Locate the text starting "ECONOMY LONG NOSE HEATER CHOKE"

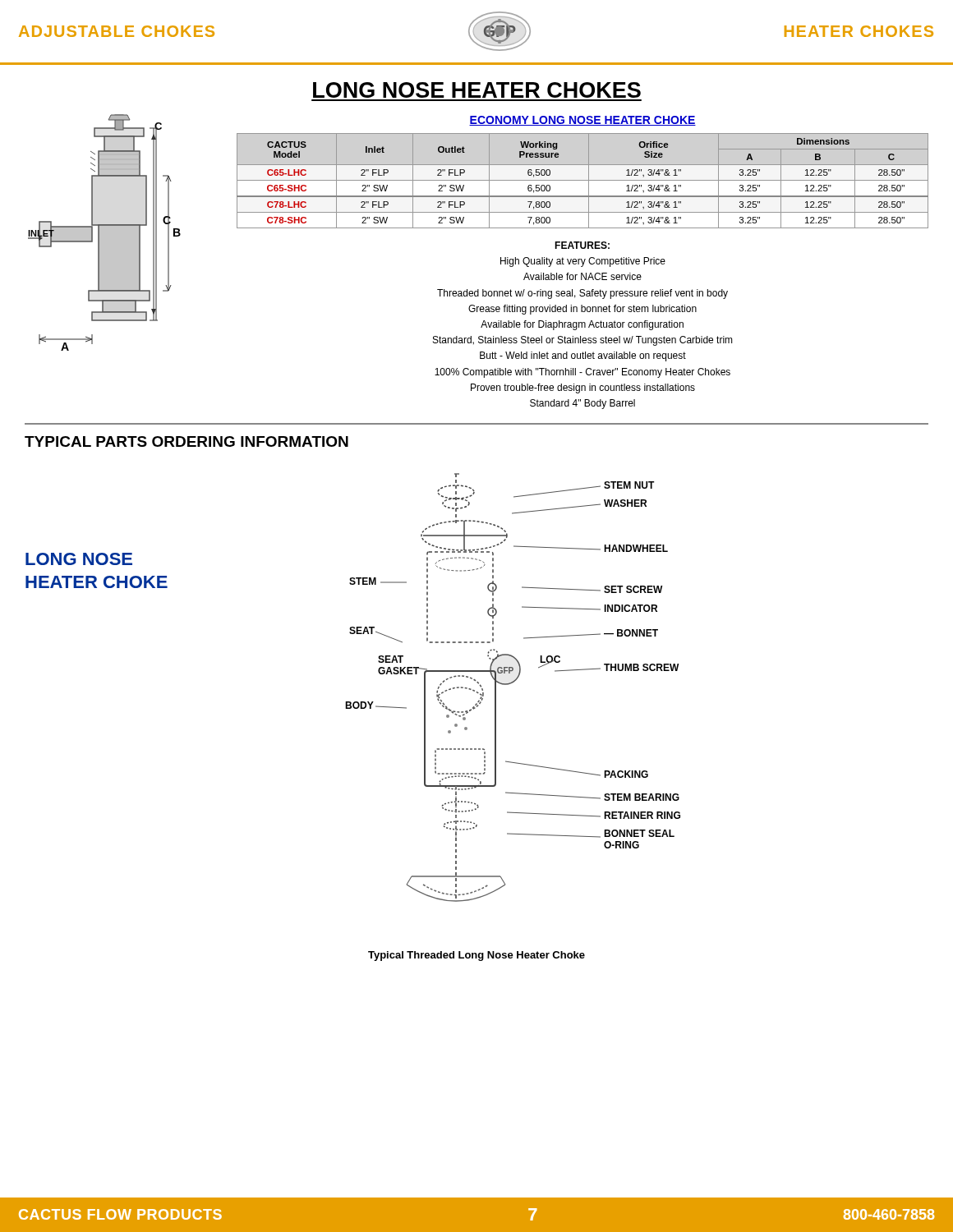click(x=582, y=120)
